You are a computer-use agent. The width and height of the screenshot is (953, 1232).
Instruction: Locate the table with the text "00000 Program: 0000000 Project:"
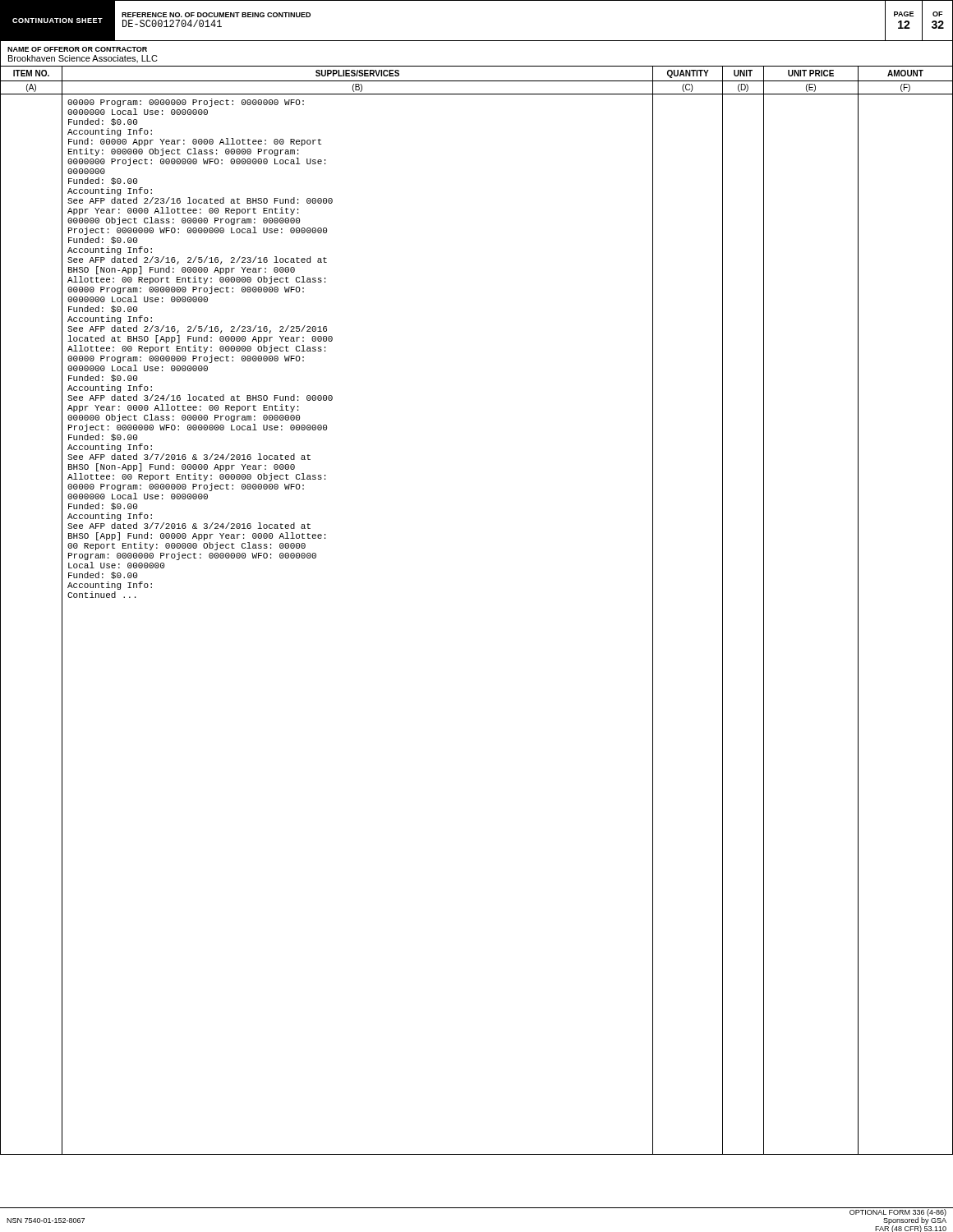click(x=476, y=625)
